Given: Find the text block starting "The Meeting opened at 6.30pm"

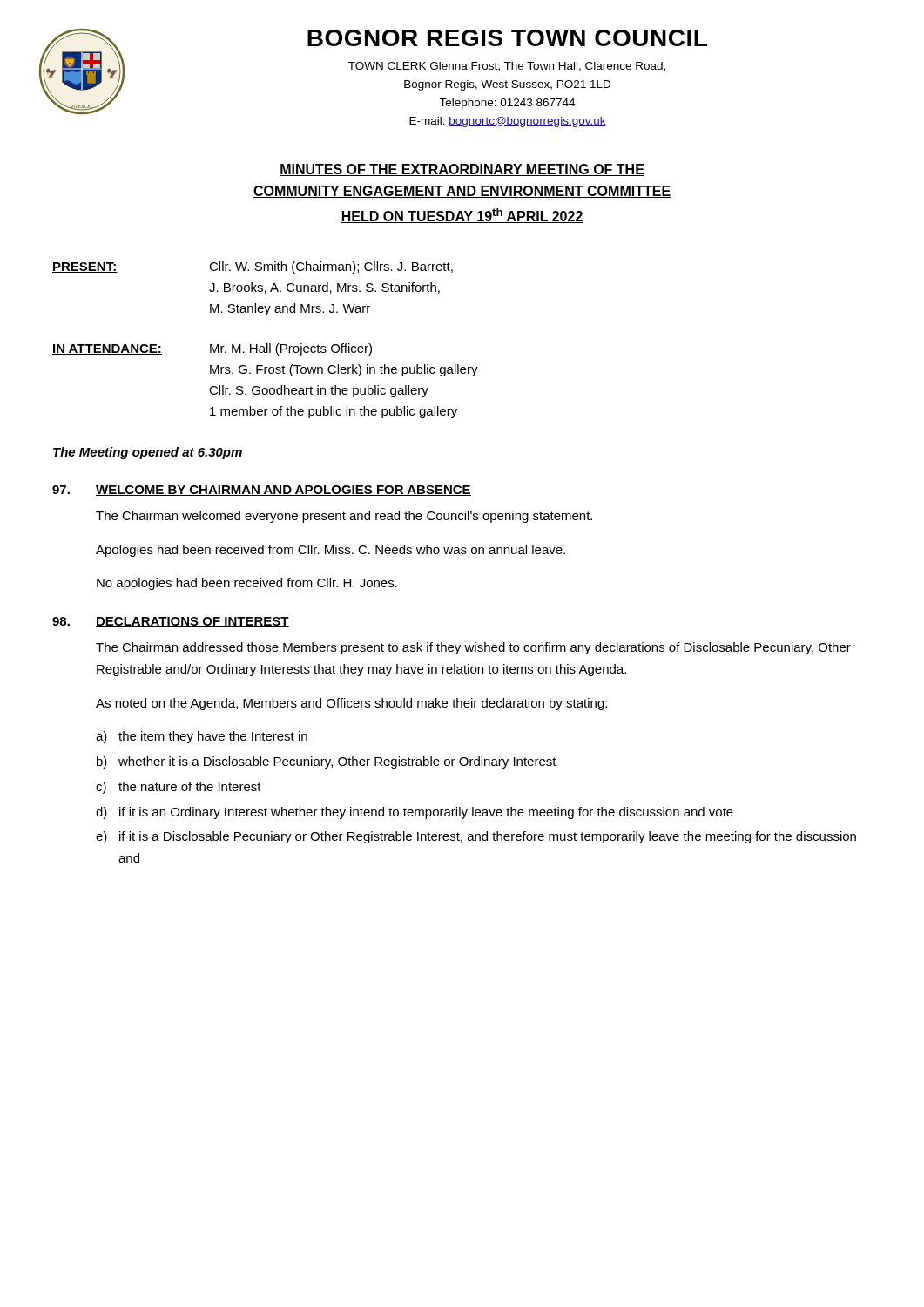Looking at the screenshot, I should (147, 452).
